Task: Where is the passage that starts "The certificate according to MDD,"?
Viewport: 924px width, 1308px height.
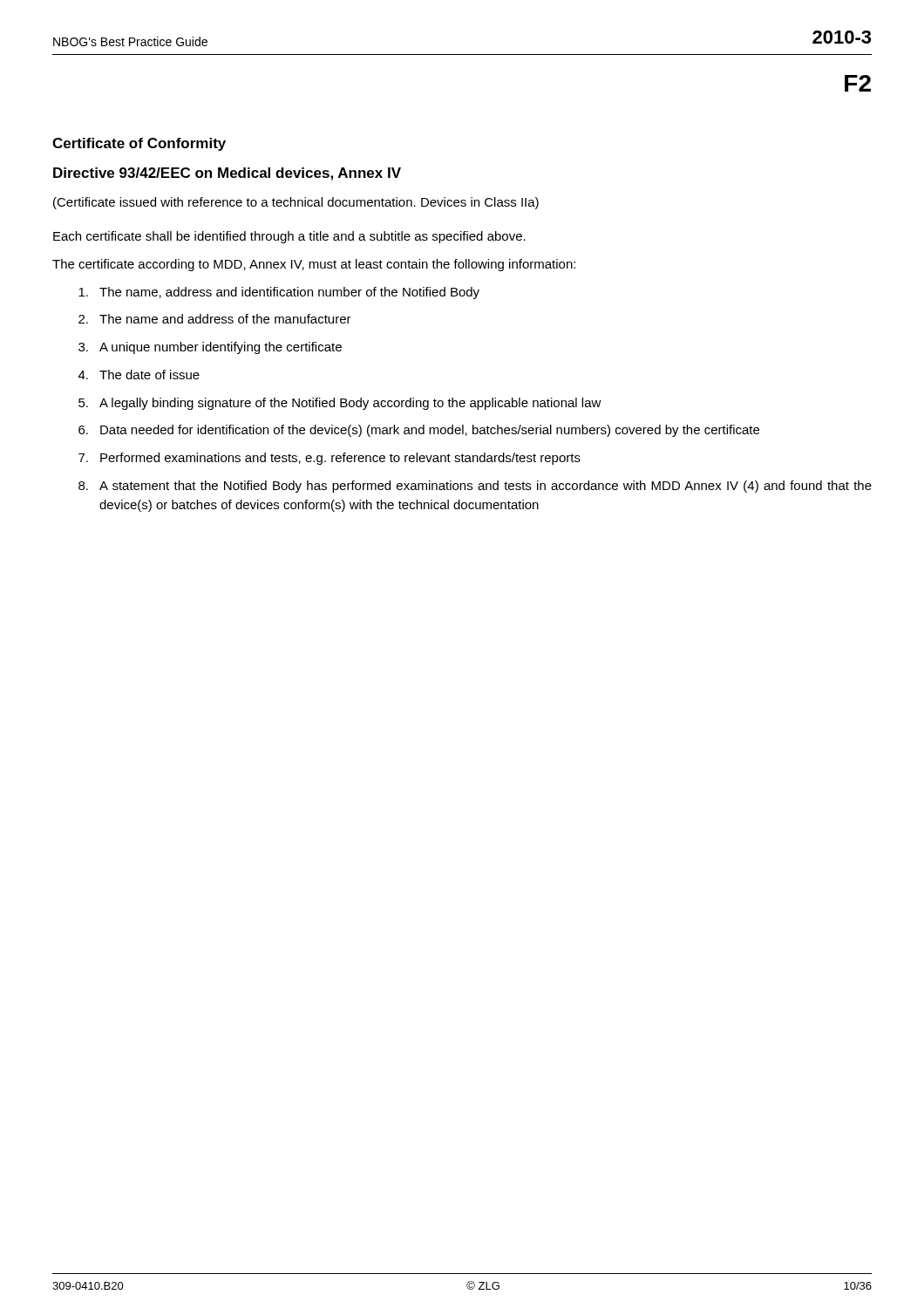Action: 314,264
